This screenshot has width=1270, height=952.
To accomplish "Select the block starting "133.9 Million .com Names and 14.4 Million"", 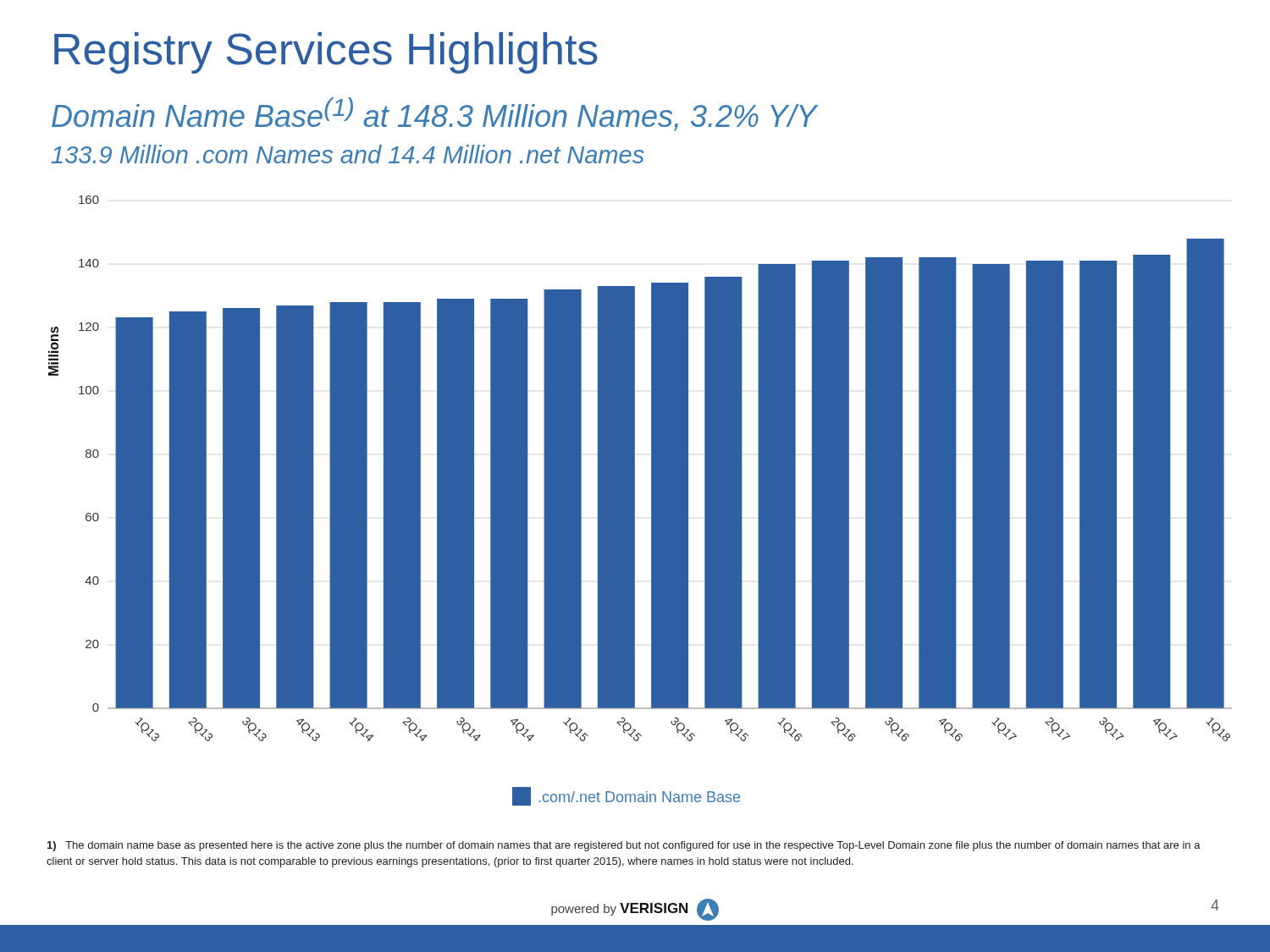I will [x=348, y=155].
